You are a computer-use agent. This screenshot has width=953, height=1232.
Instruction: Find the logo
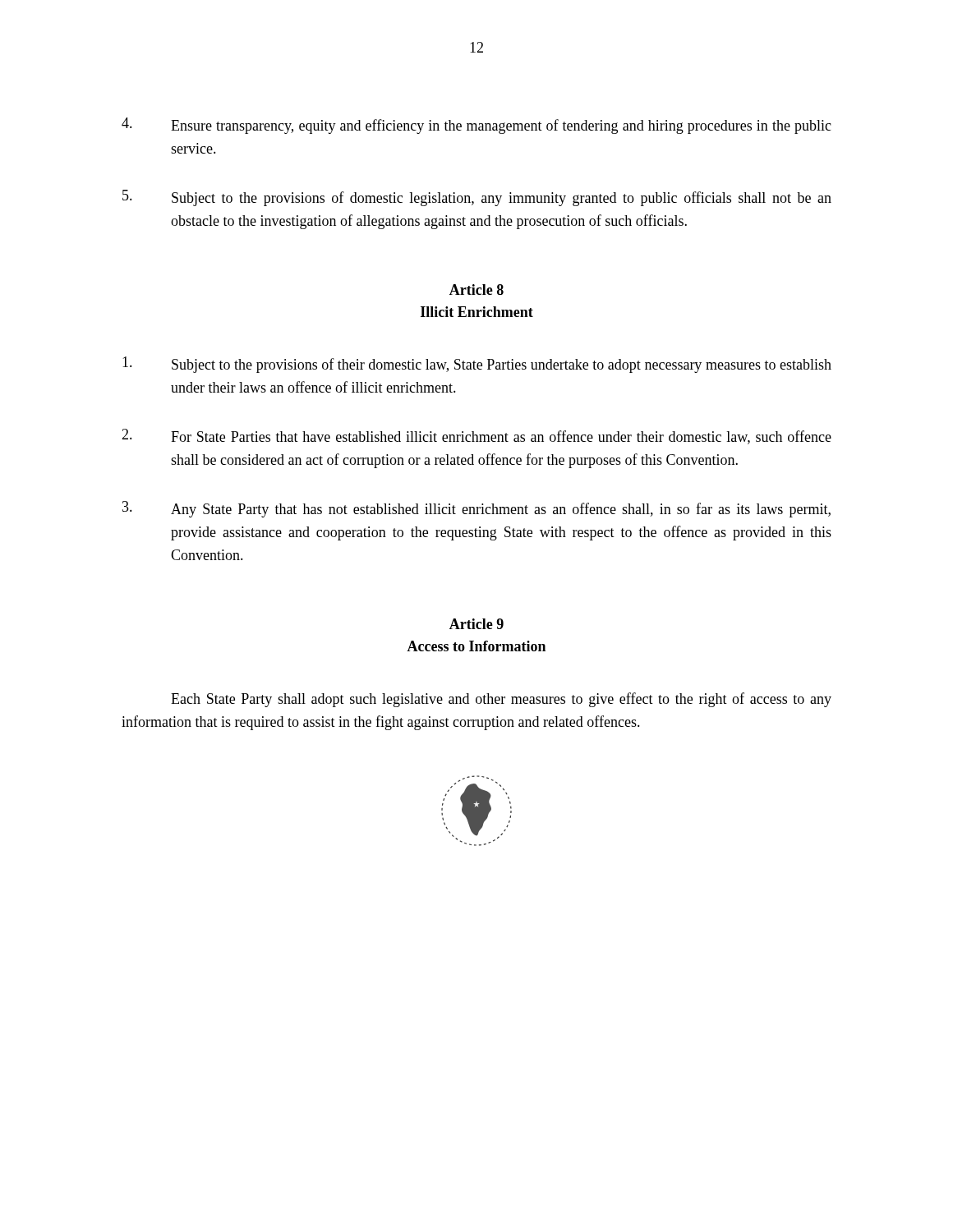(476, 813)
